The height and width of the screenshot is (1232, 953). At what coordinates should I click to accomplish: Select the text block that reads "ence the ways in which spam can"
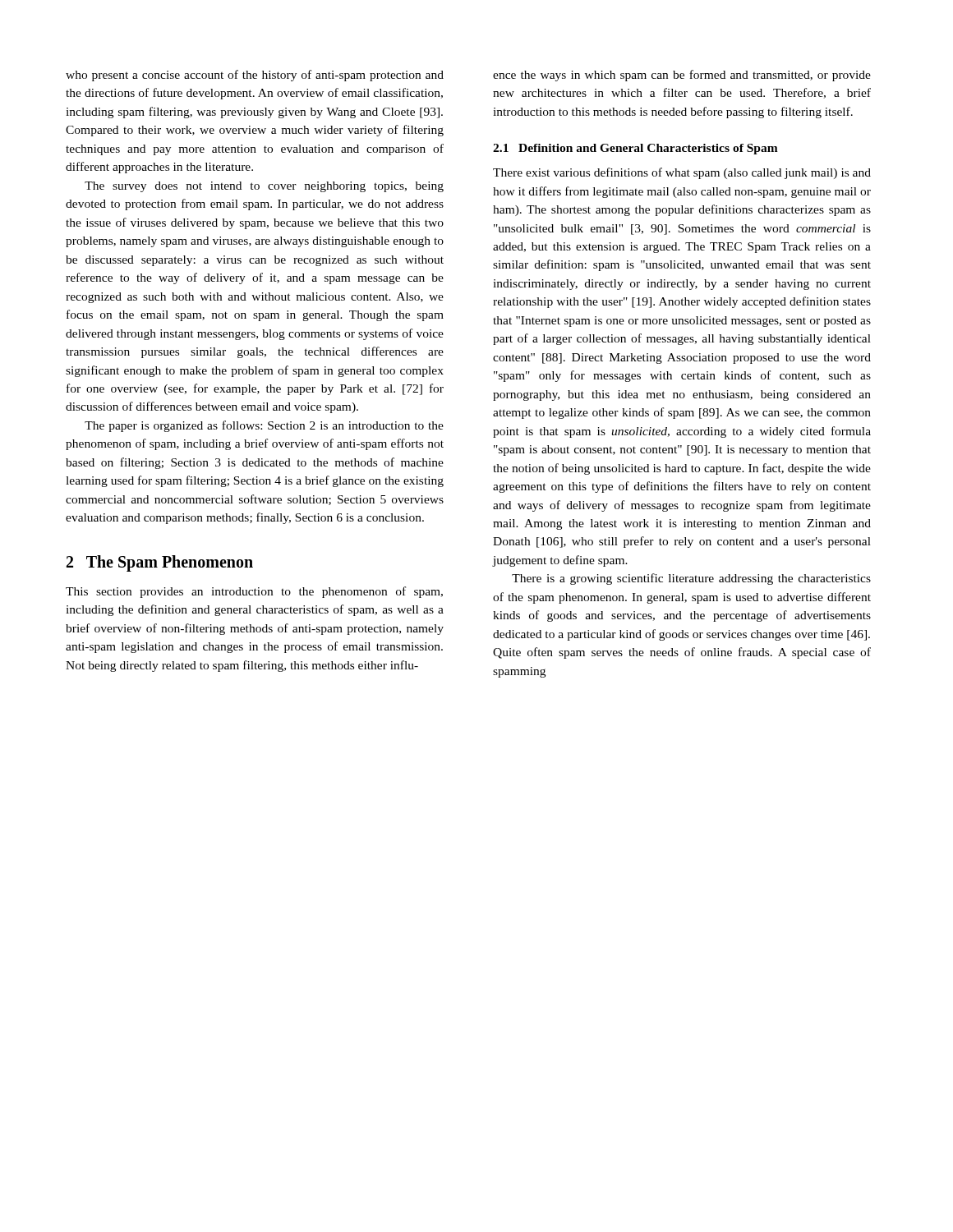(x=682, y=93)
